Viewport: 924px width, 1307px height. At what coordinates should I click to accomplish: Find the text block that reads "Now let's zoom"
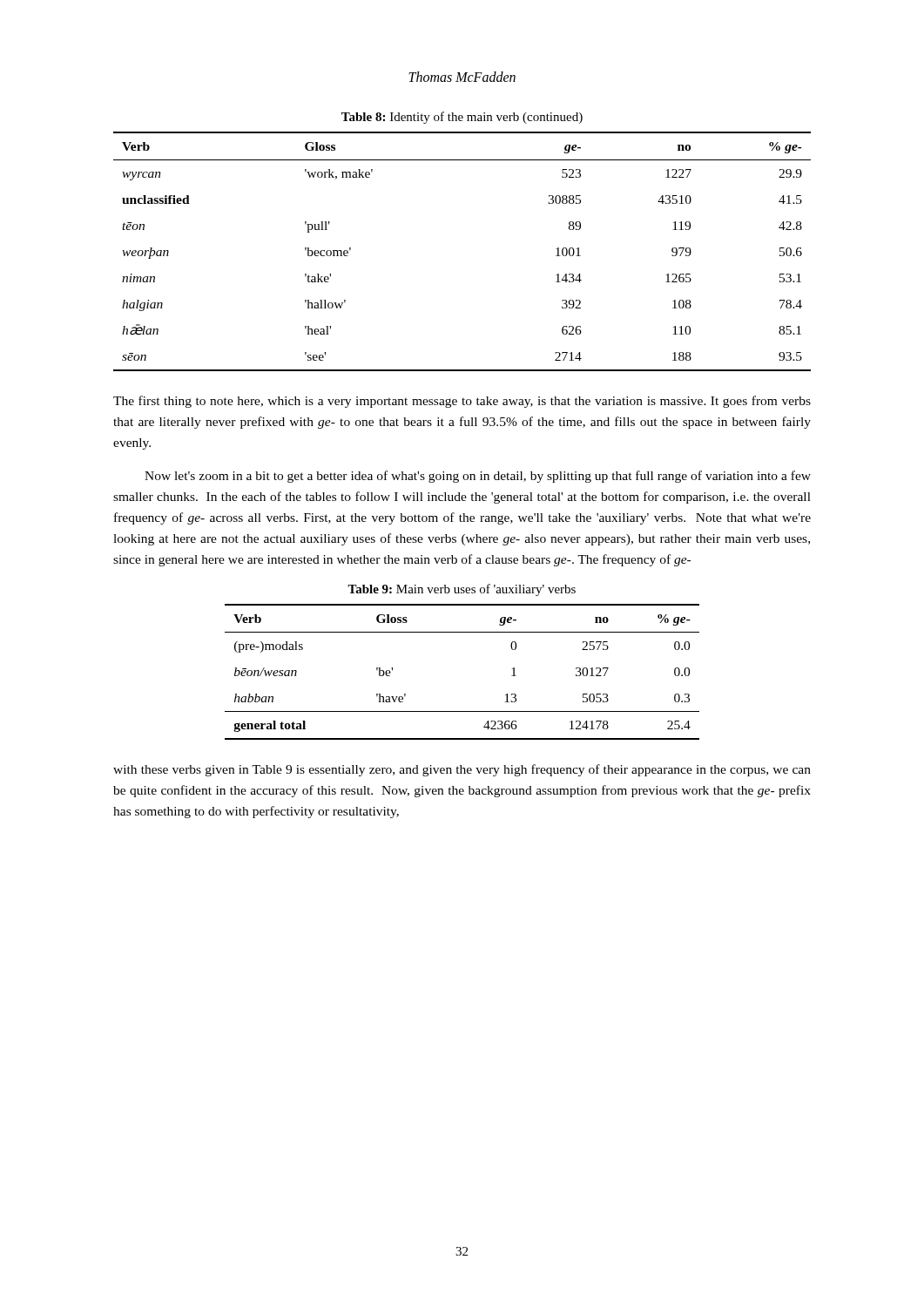462,517
